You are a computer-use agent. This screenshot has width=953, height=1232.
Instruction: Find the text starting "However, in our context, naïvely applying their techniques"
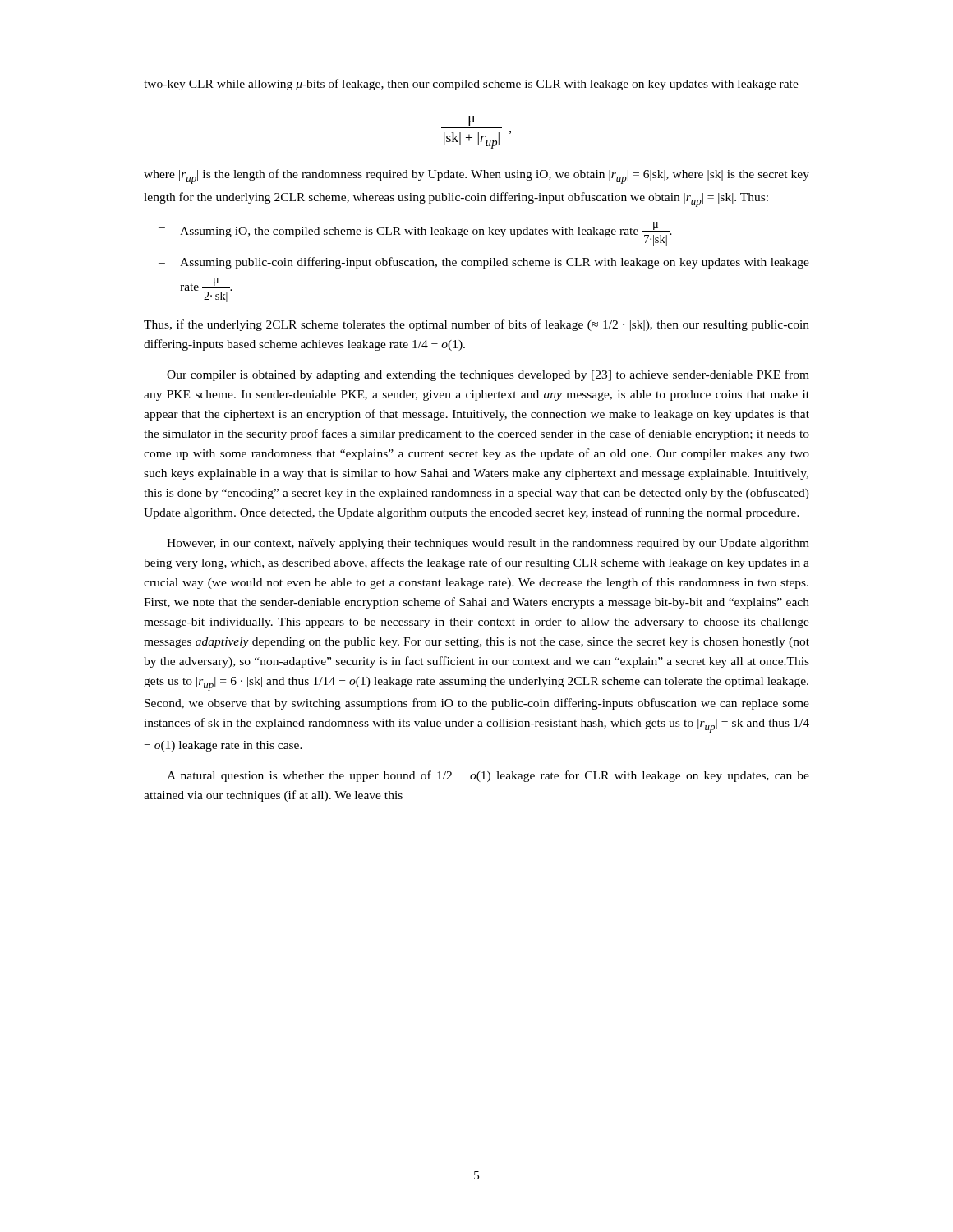click(x=476, y=643)
